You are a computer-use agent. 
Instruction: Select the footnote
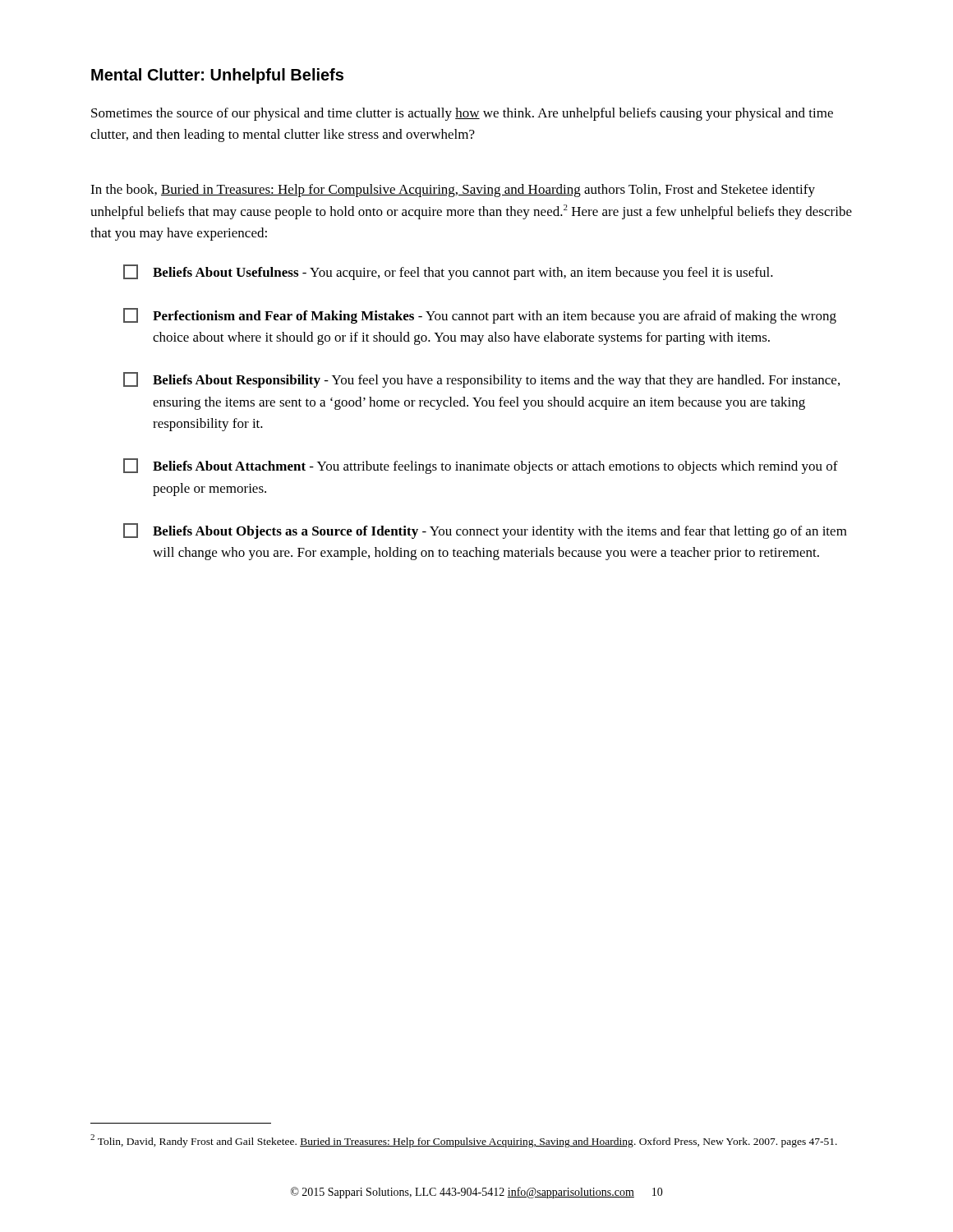click(464, 1140)
